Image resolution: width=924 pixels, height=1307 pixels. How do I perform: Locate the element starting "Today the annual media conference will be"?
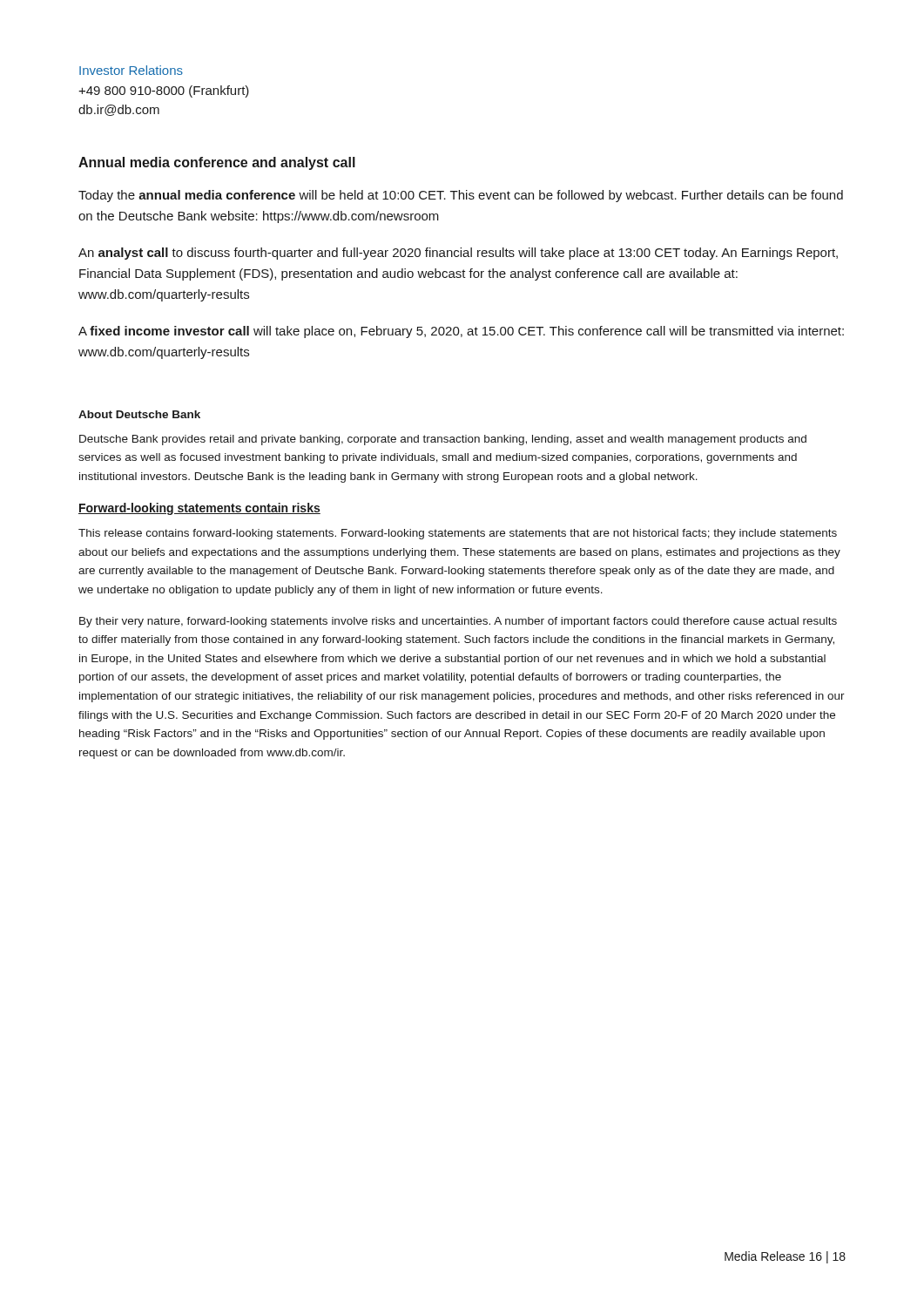pyautogui.click(x=461, y=205)
